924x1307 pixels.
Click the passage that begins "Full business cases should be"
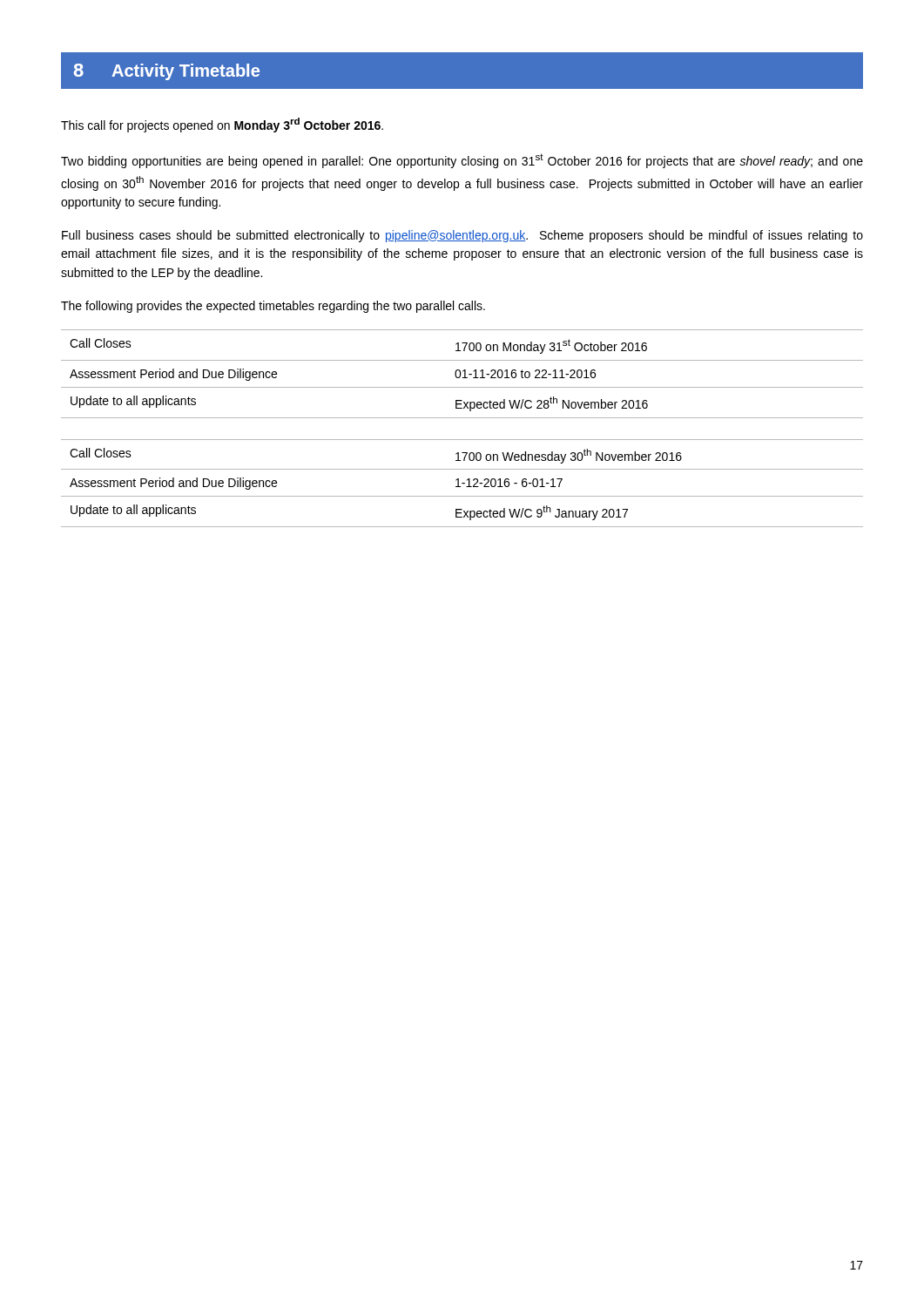462,254
